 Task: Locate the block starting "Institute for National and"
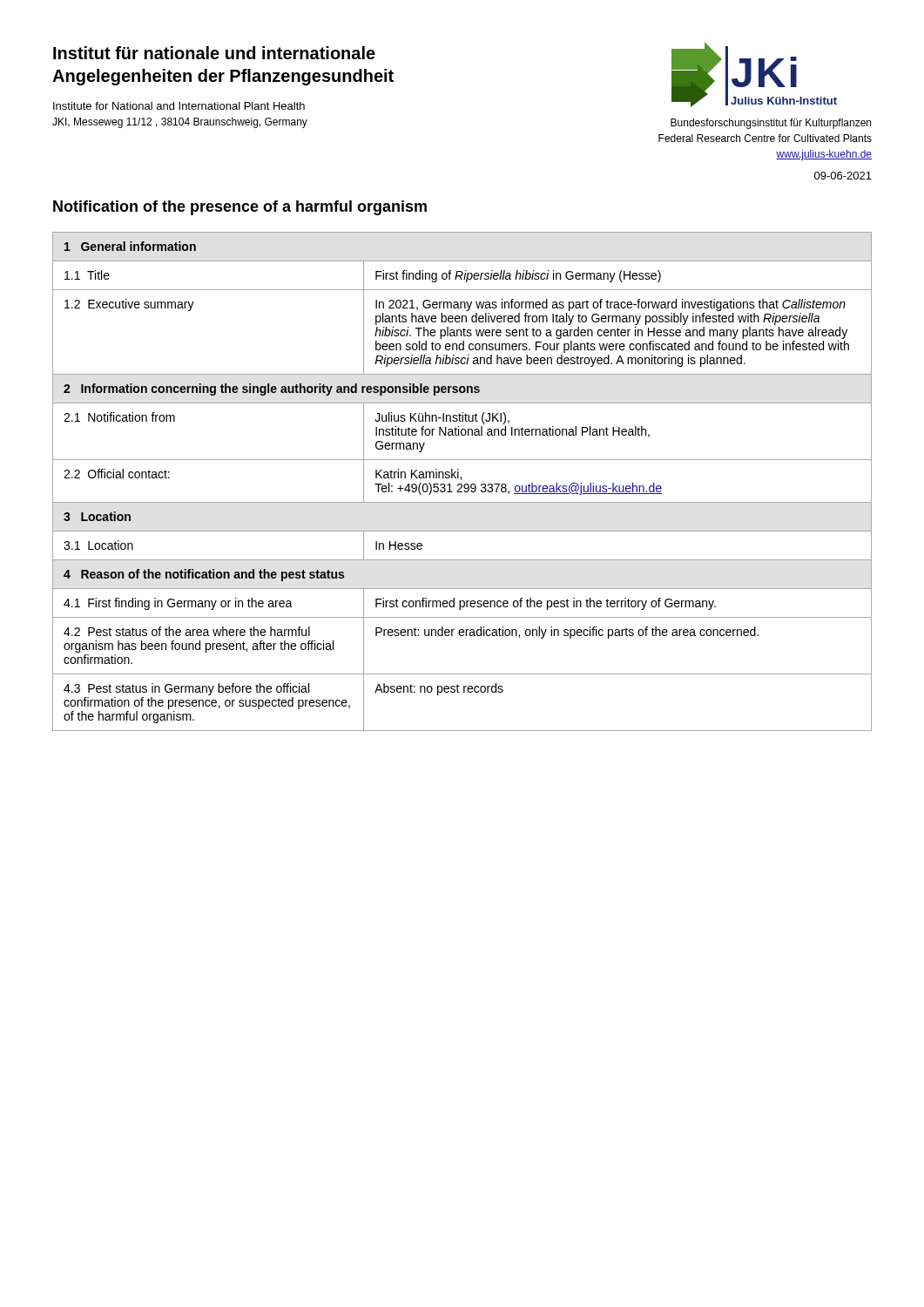(223, 114)
